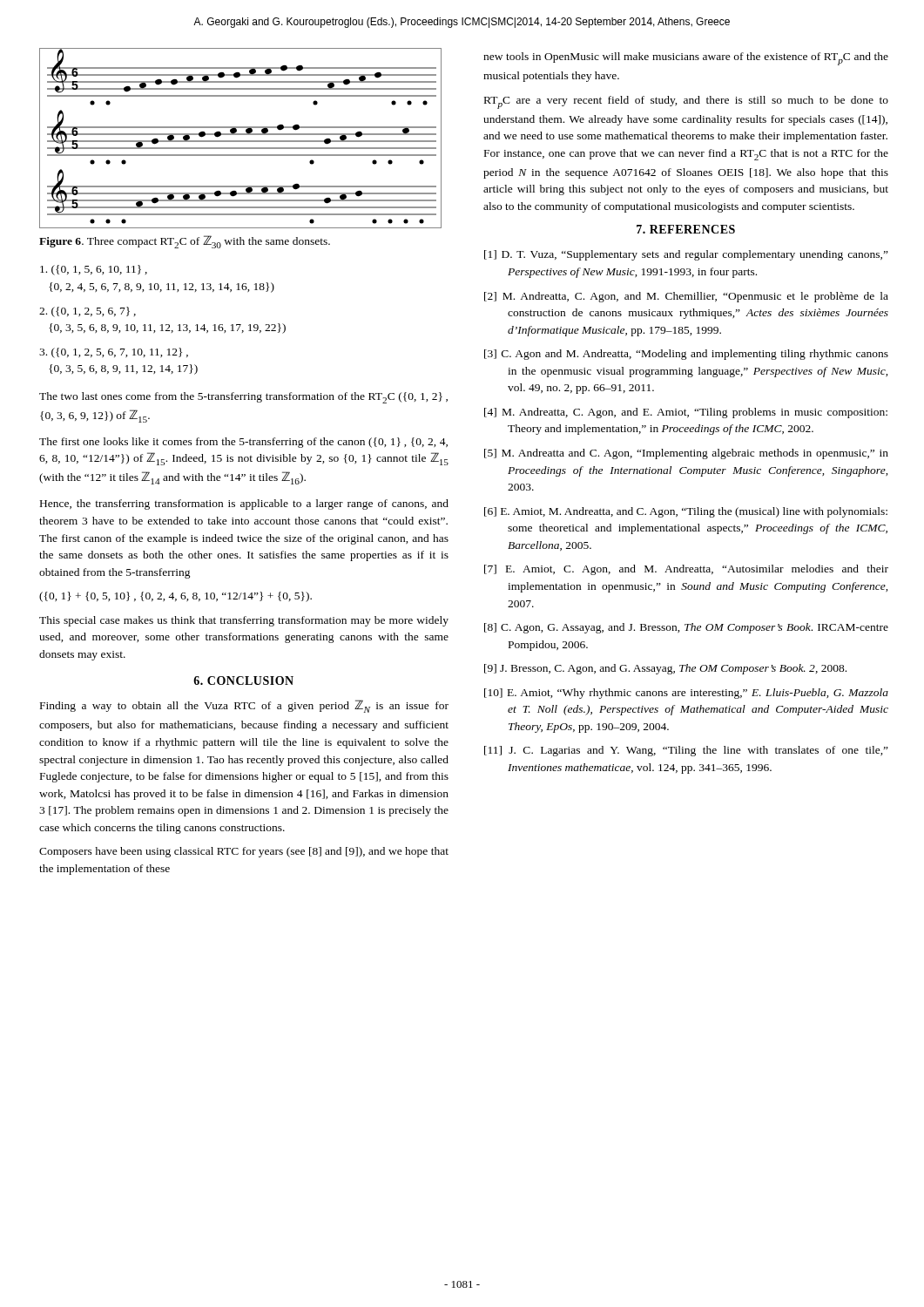Find the list item containing "[6] E. Amiot, M."
This screenshot has width=924, height=1307.
[x=686, y=528]
